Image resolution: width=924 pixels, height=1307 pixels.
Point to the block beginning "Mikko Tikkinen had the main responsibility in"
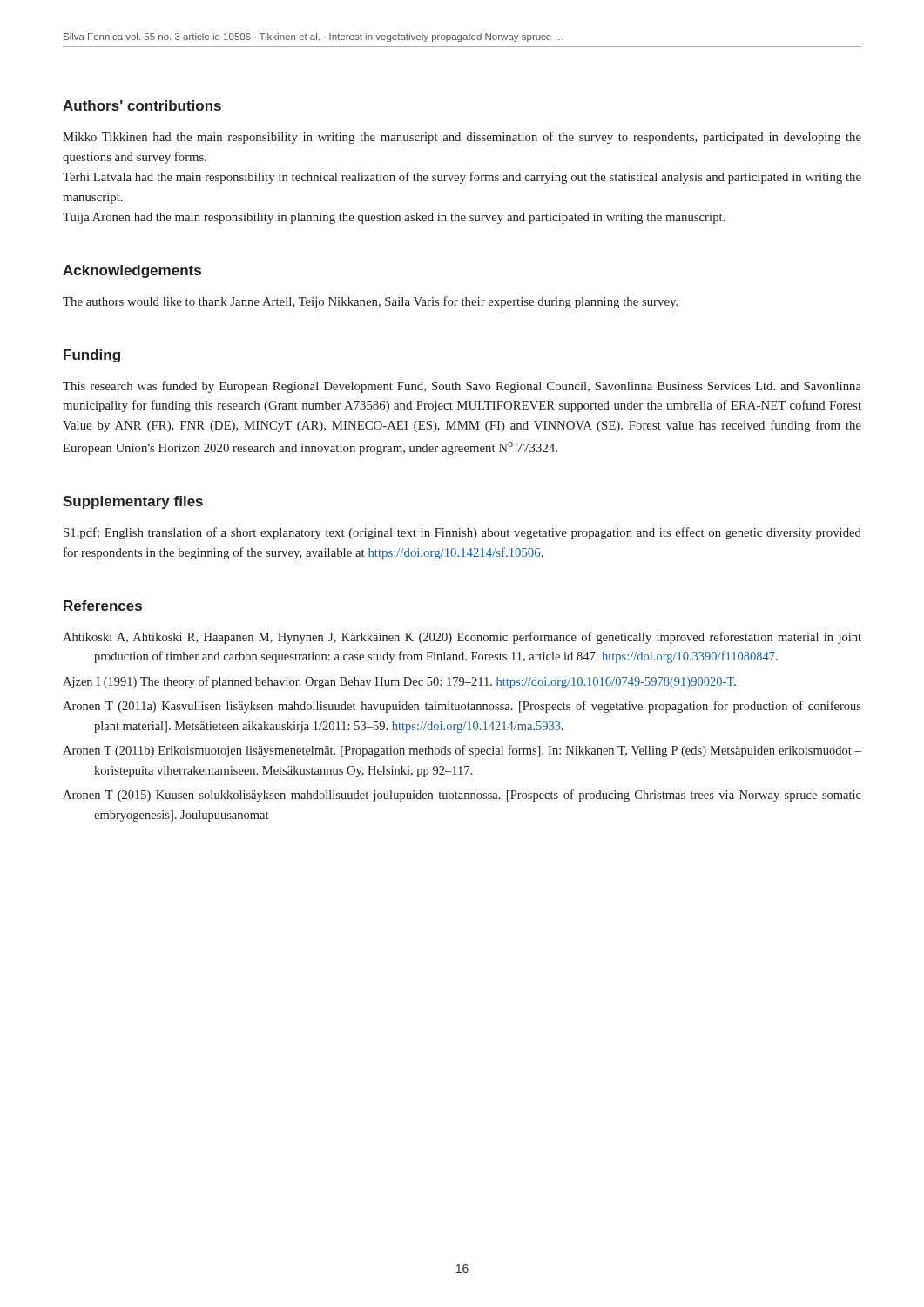[x=462, y=177]
